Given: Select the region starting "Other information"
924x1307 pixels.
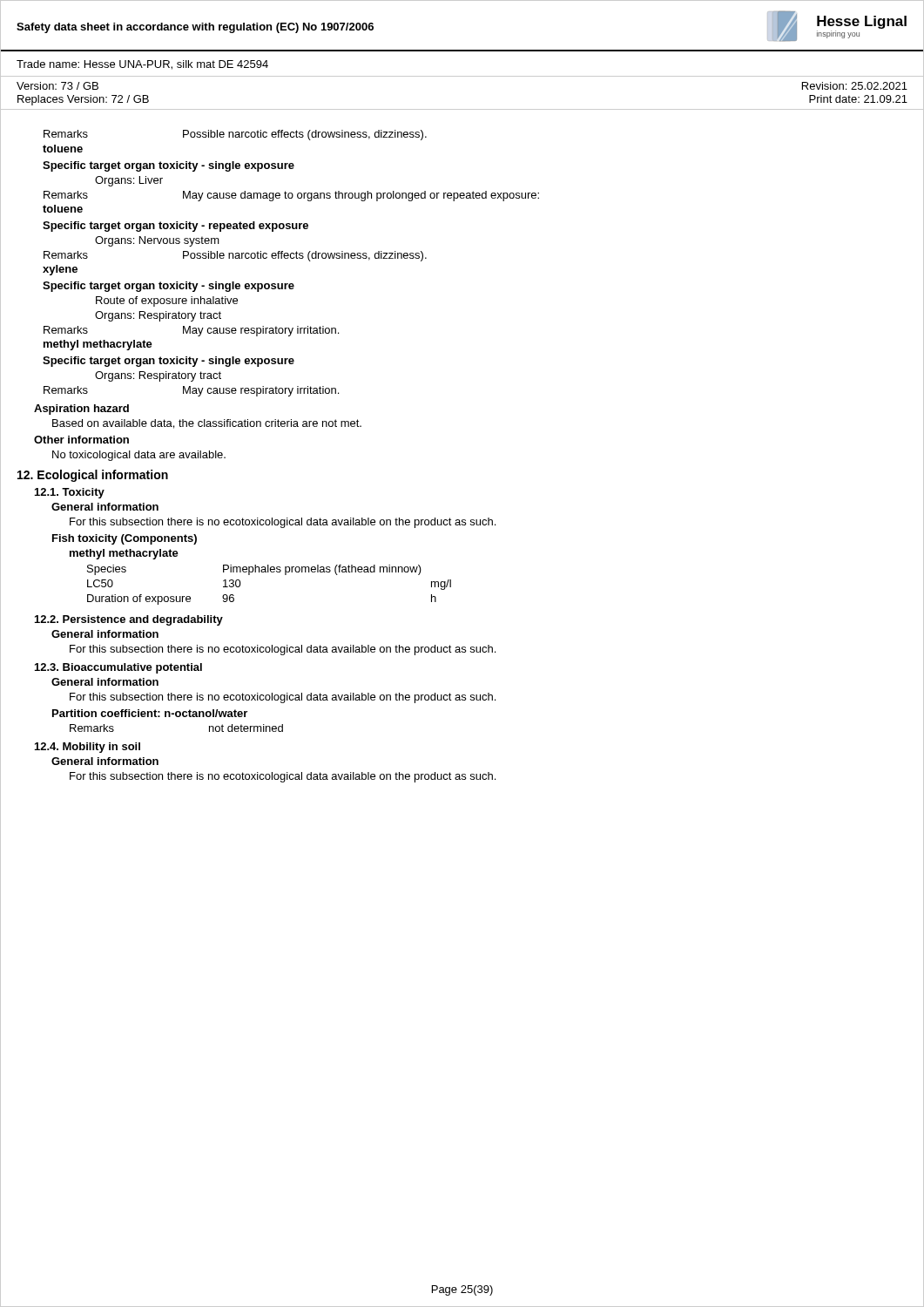Looking at the screenshot, I should coord(82,440).
